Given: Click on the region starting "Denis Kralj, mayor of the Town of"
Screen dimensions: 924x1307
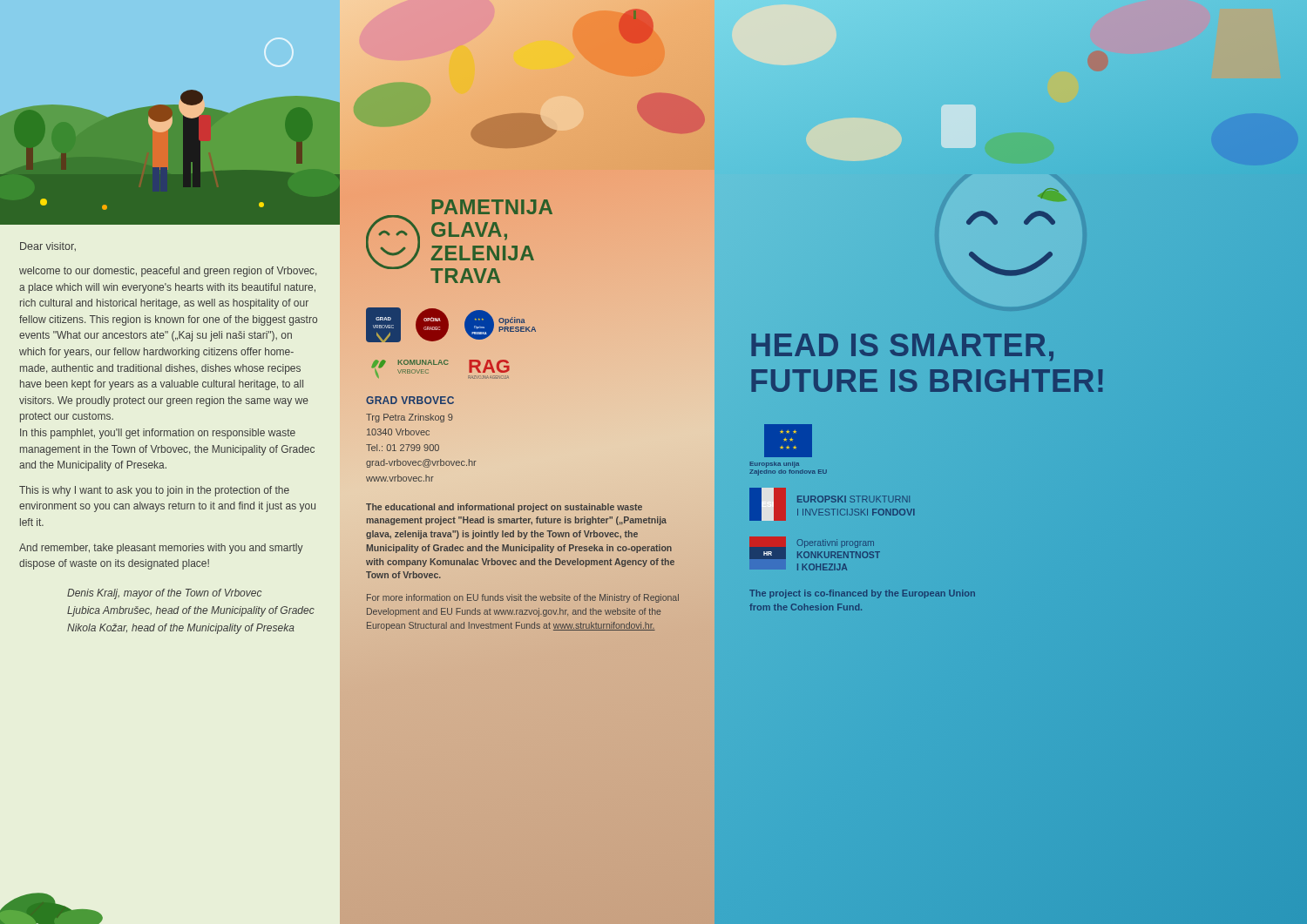Looking at the screenshot, I should (191, 611).
